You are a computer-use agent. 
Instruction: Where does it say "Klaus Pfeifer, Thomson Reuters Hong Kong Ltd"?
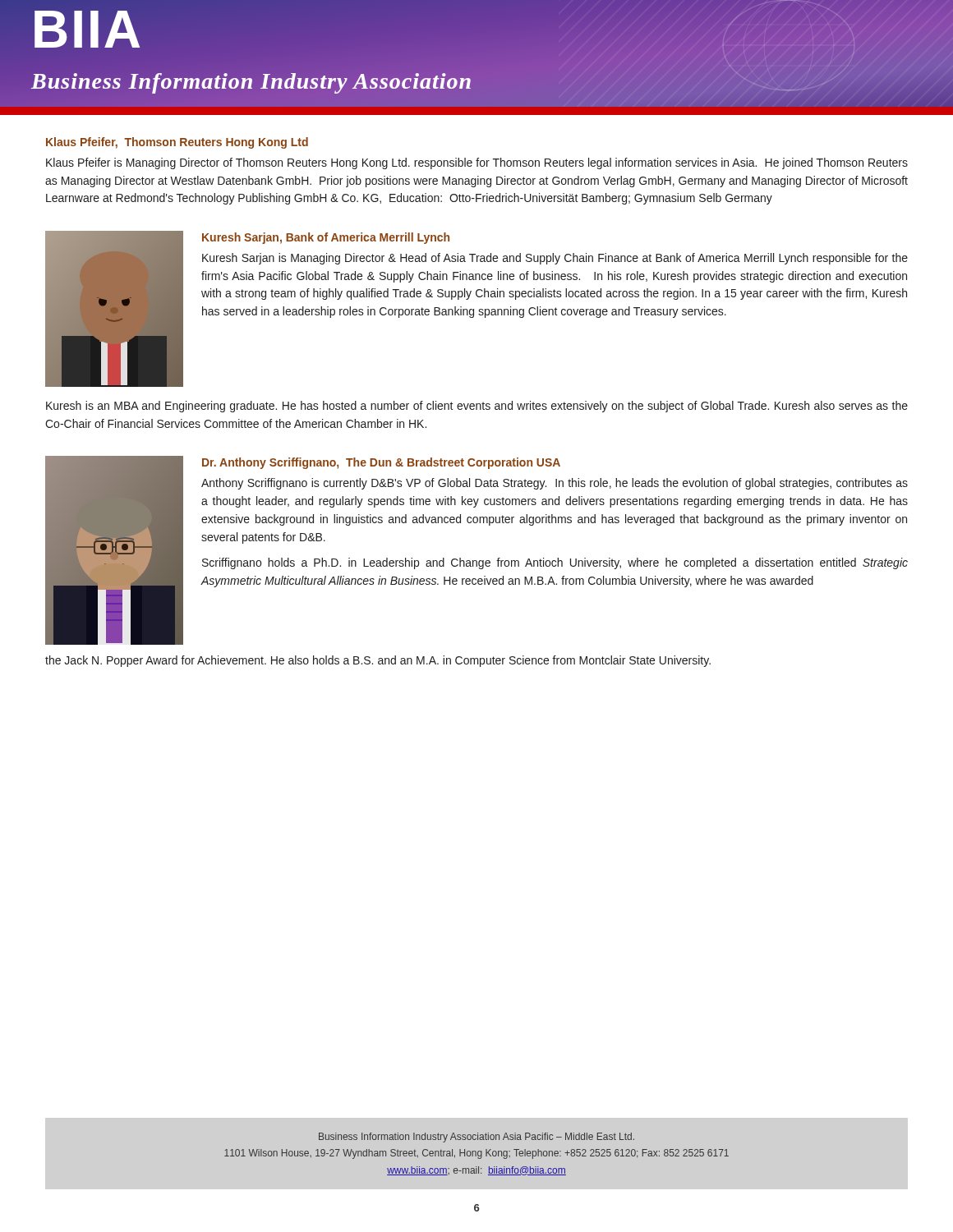[177, 142]
